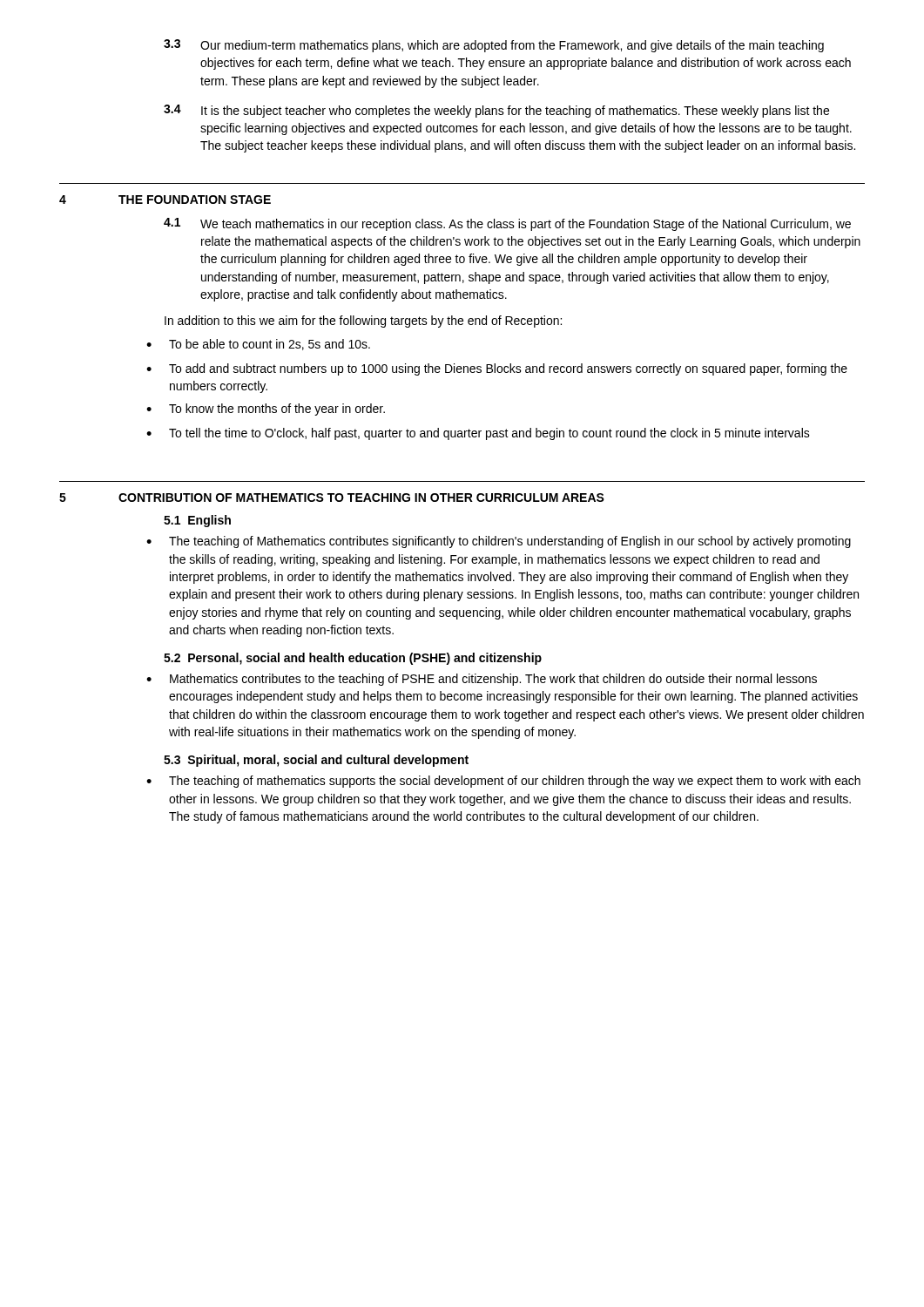924x1307 pixels.
Task: Click the passage that begins "4.1 We teach"
Action: 514,259
